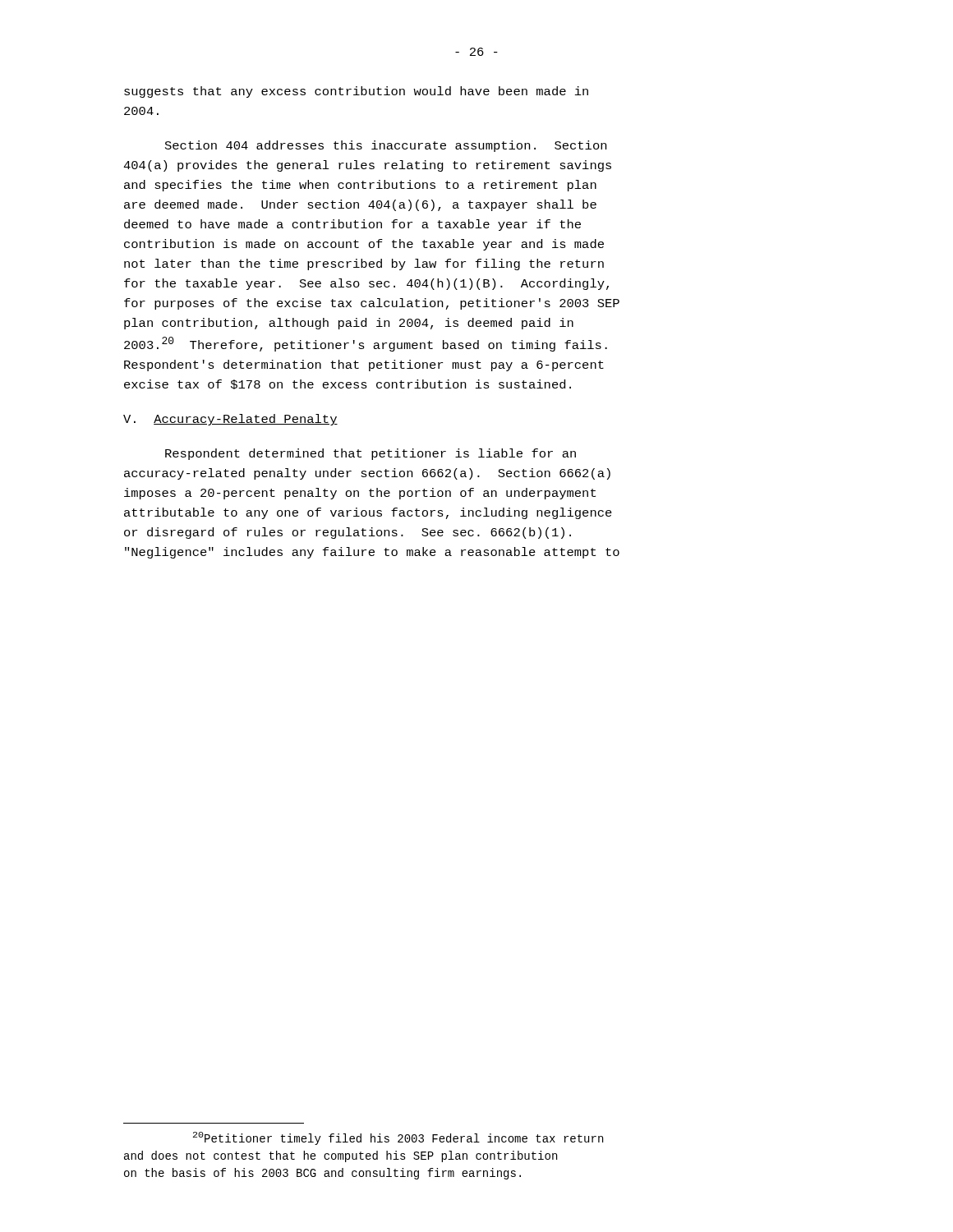This screenshot has height=1232, width=953.
Task: Point to the block beginning "plan contribution, although paid in 2004, is deemed"
Action: [349, 324]
